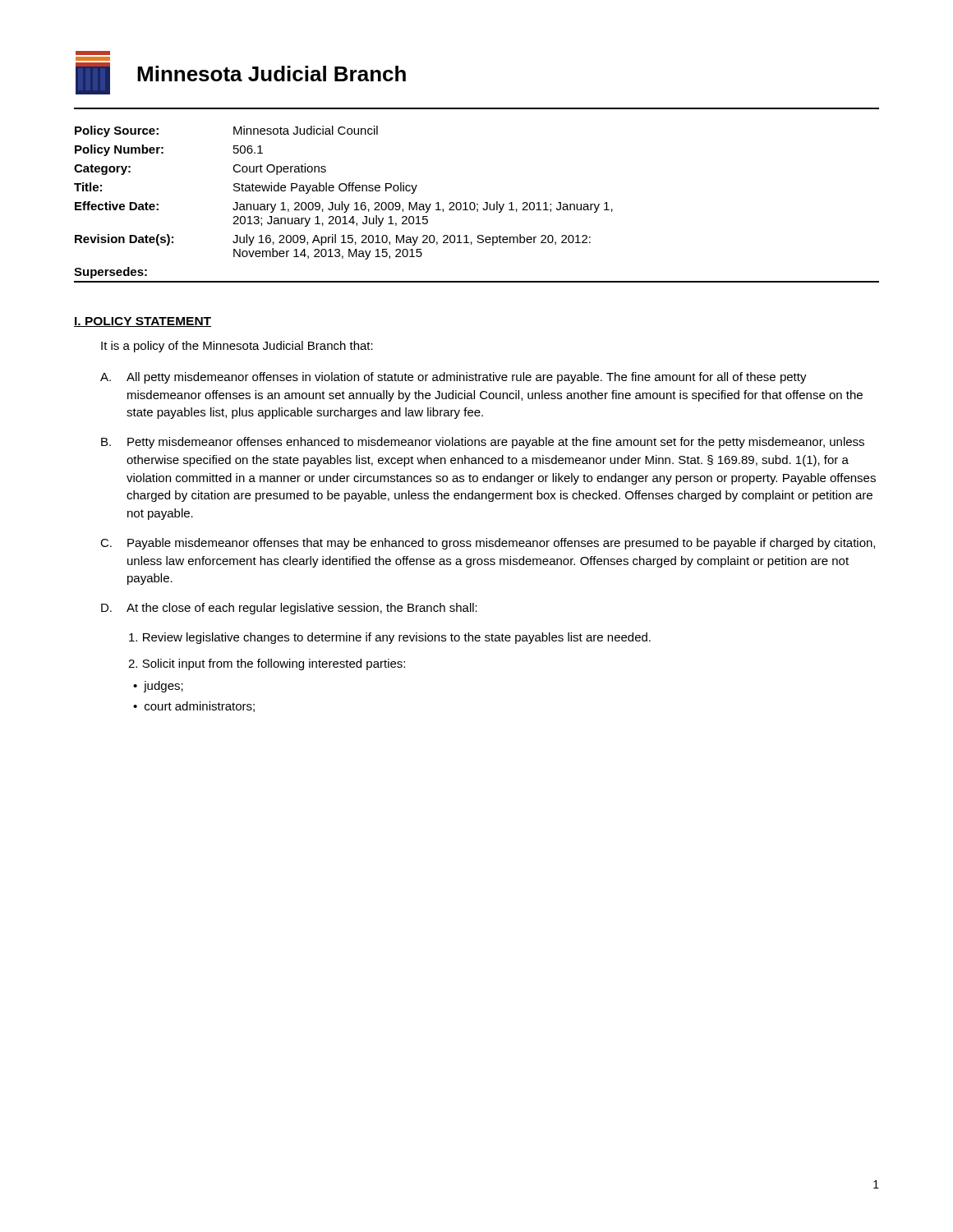
Task: Point to the region starting "C. Payable misdemeanor offenses that may"
Action: [x=490, y=560]
